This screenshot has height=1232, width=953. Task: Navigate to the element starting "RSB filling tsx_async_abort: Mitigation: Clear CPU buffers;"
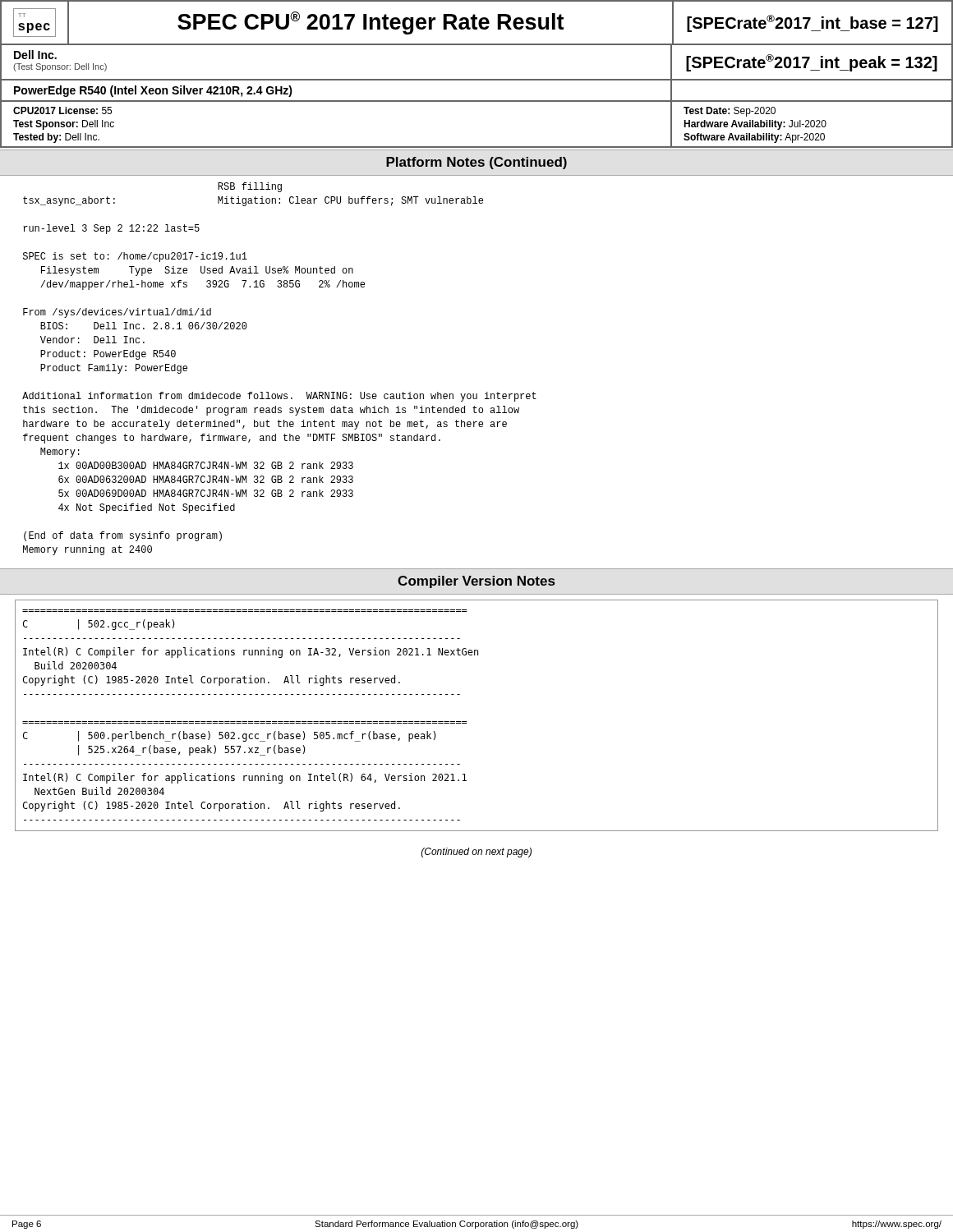250,187
